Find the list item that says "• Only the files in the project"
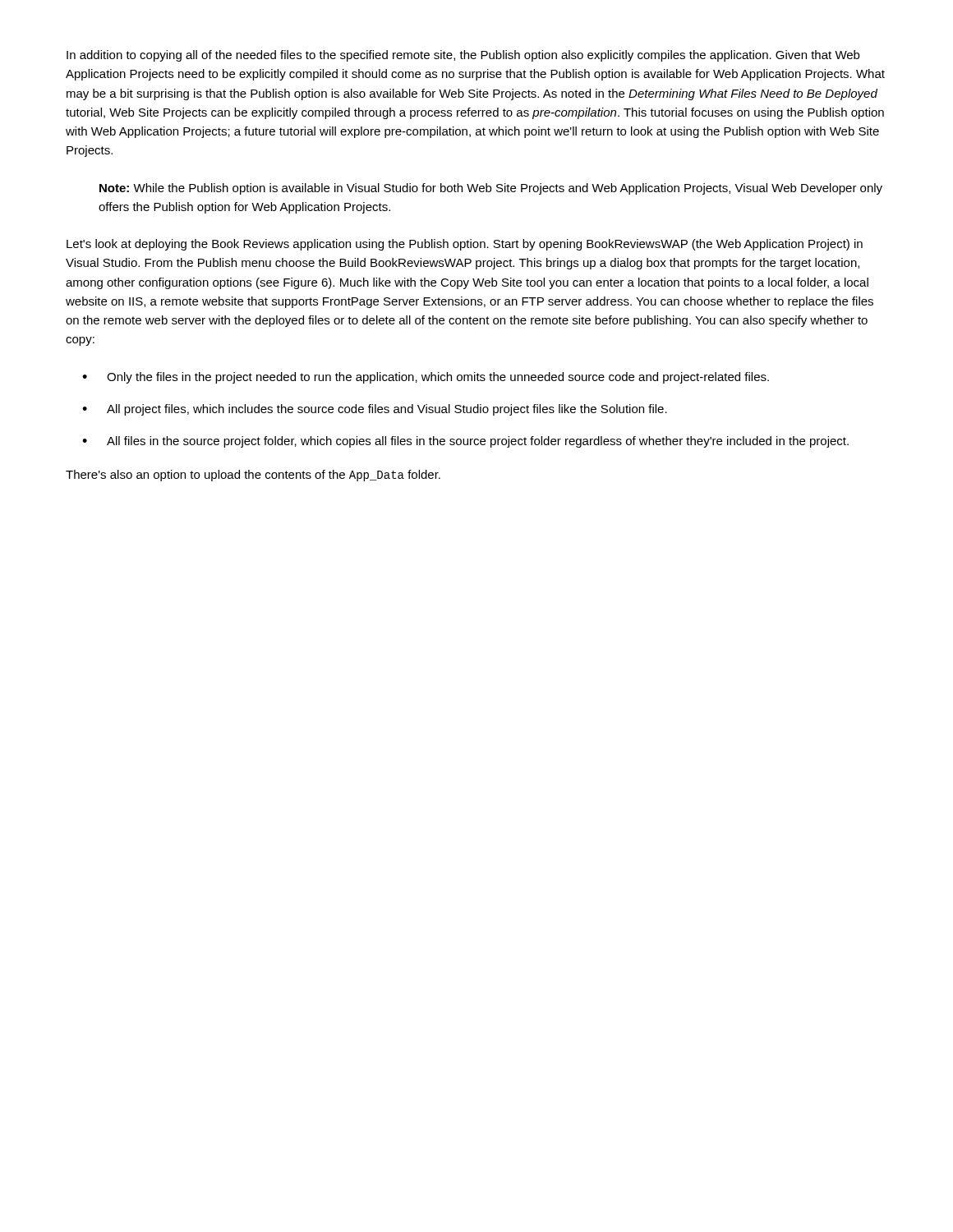953x1232 pixels. pos(485,377)
